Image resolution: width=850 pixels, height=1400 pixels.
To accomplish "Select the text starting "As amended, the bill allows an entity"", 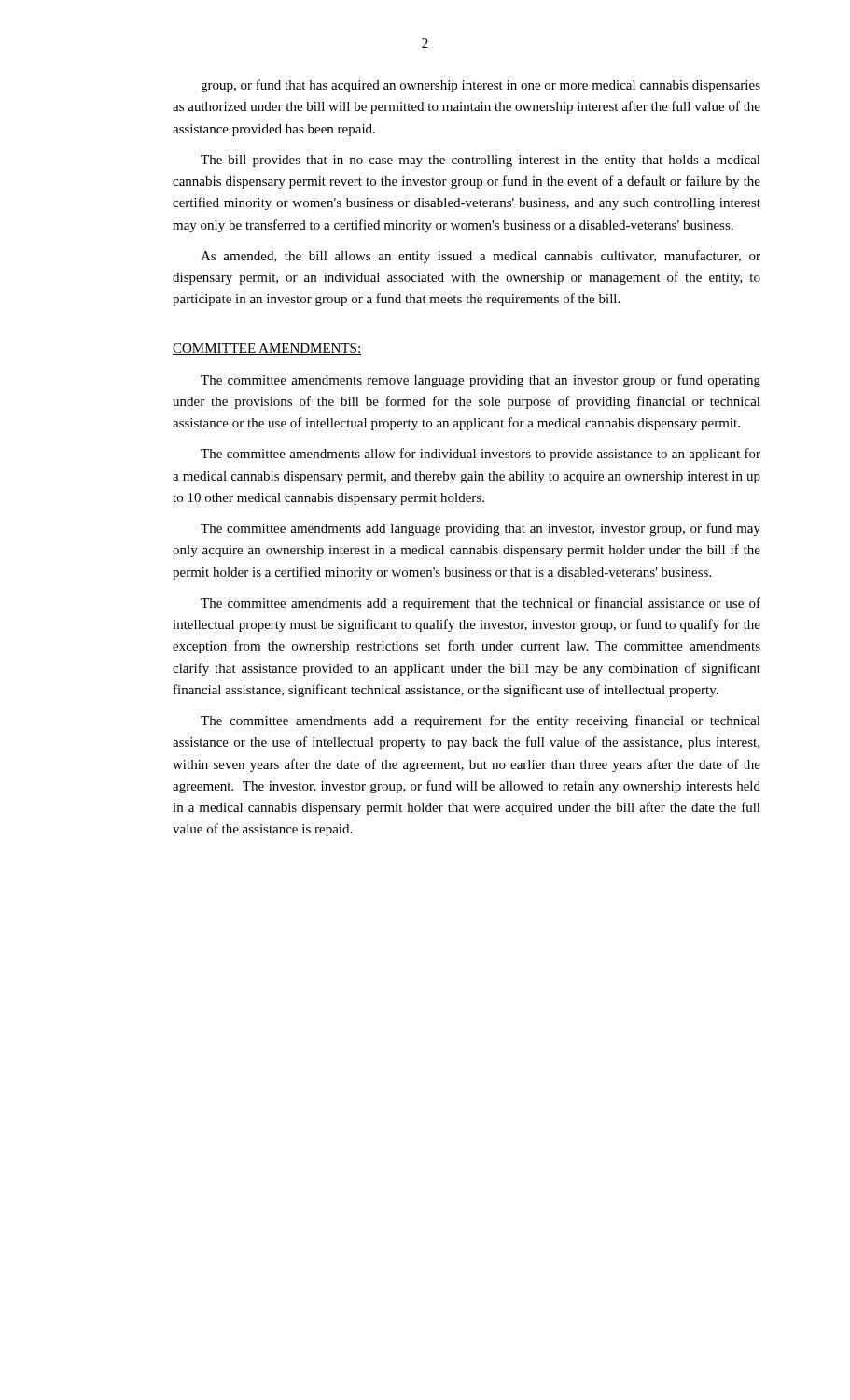I will [467, 277].
